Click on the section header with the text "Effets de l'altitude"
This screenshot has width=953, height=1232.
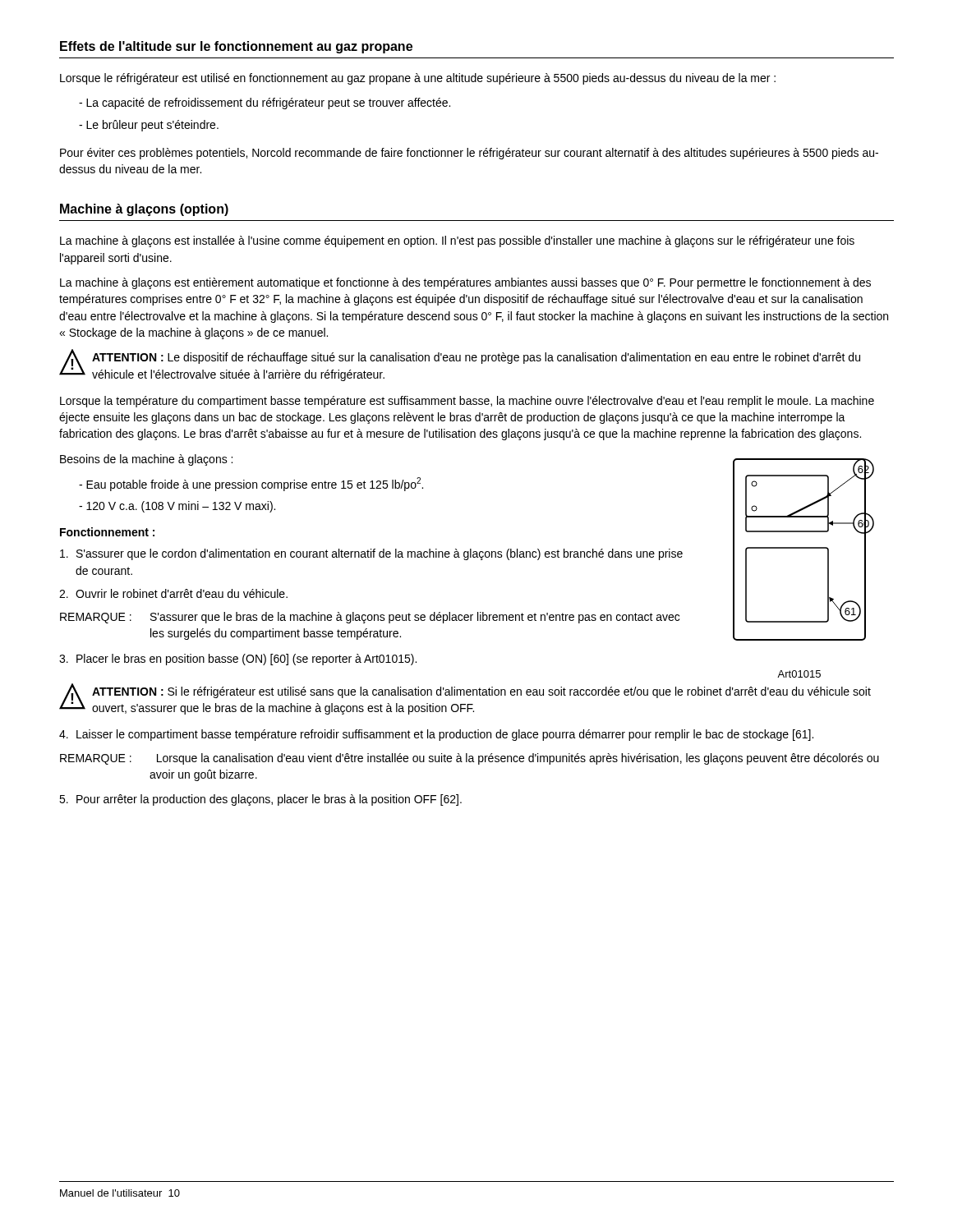tap(236, 46)
